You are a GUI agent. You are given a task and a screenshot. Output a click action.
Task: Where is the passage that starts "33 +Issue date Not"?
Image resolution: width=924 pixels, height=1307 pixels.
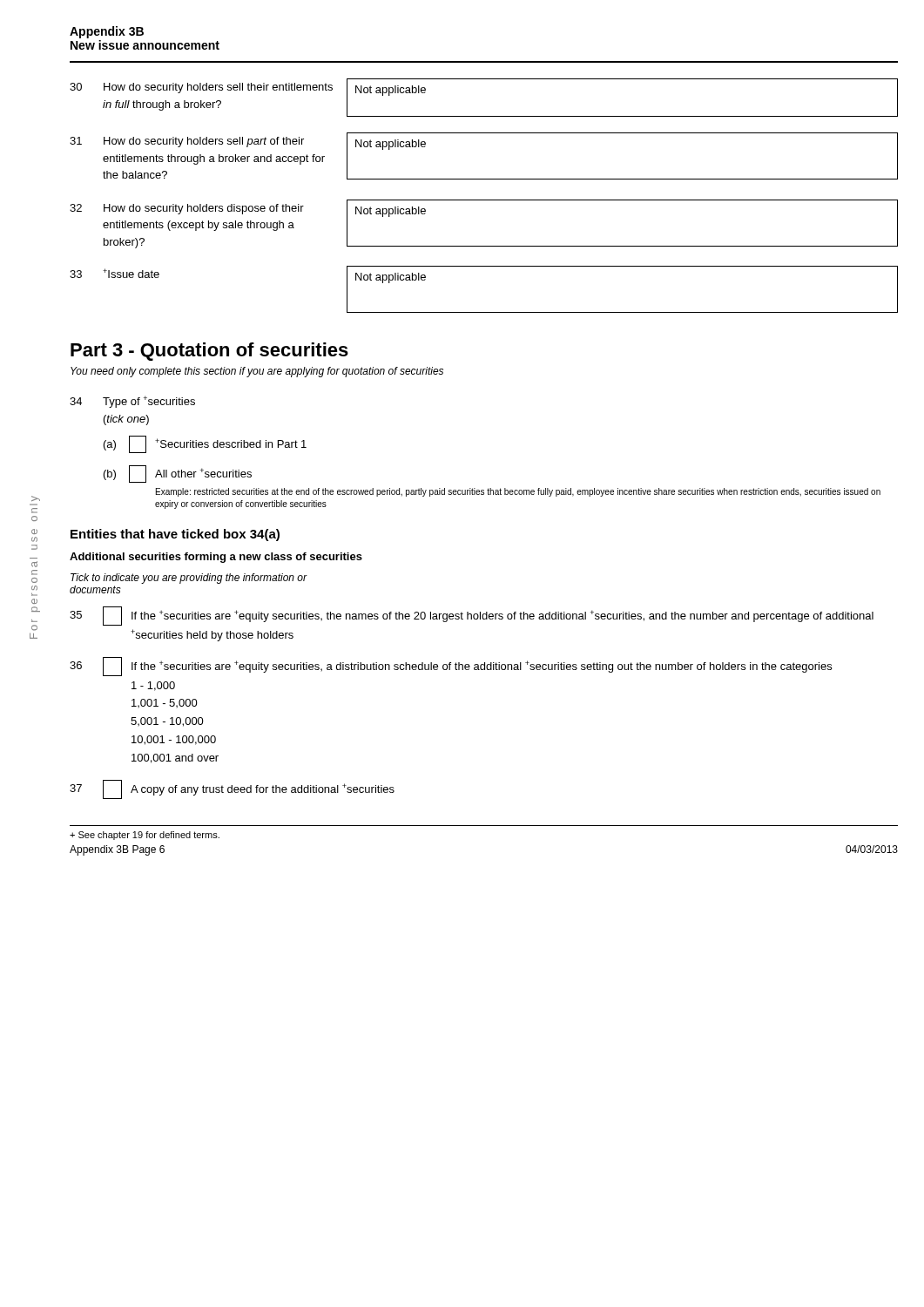[484, 289]
